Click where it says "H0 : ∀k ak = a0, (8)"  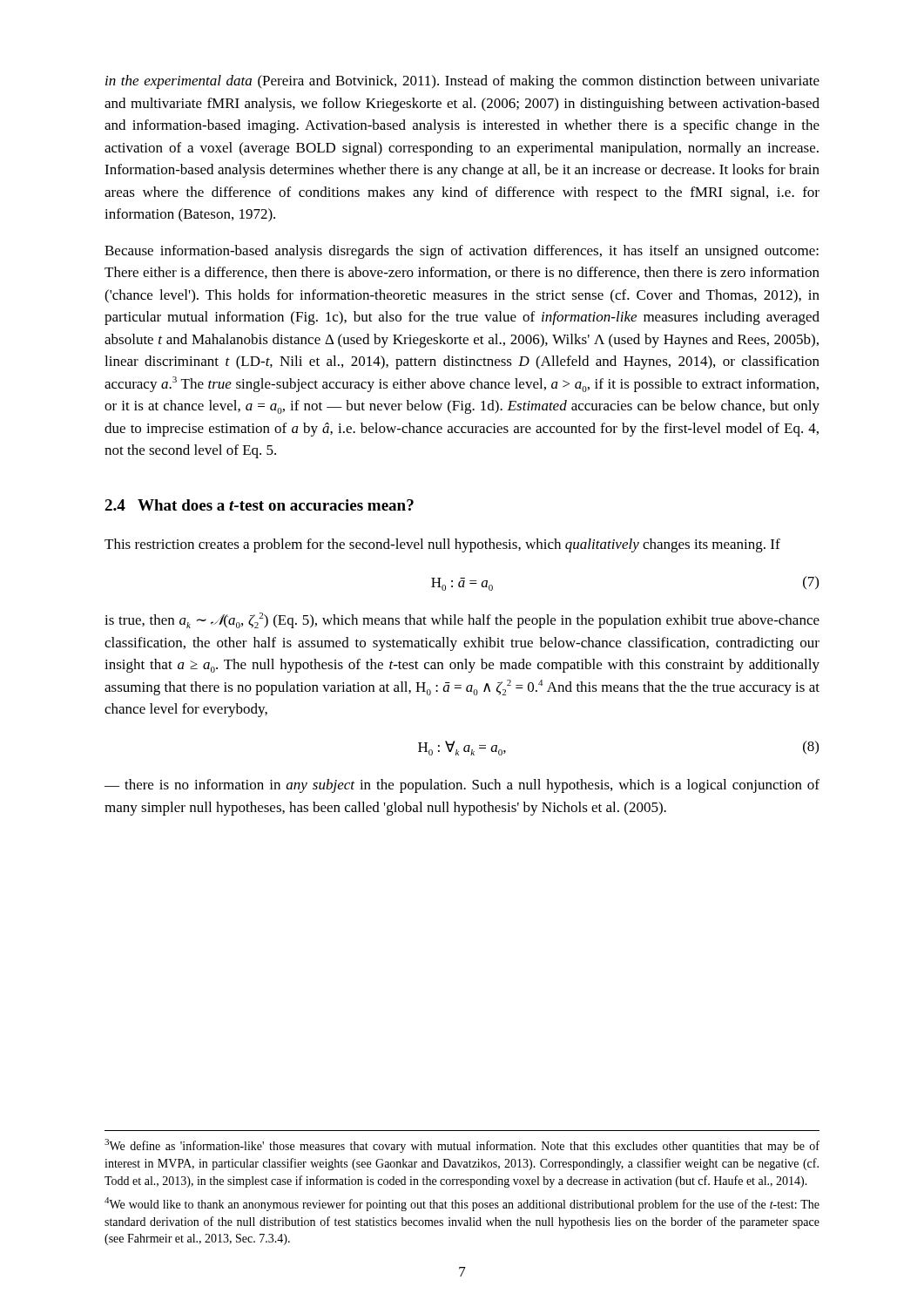(x=469, y=748)
